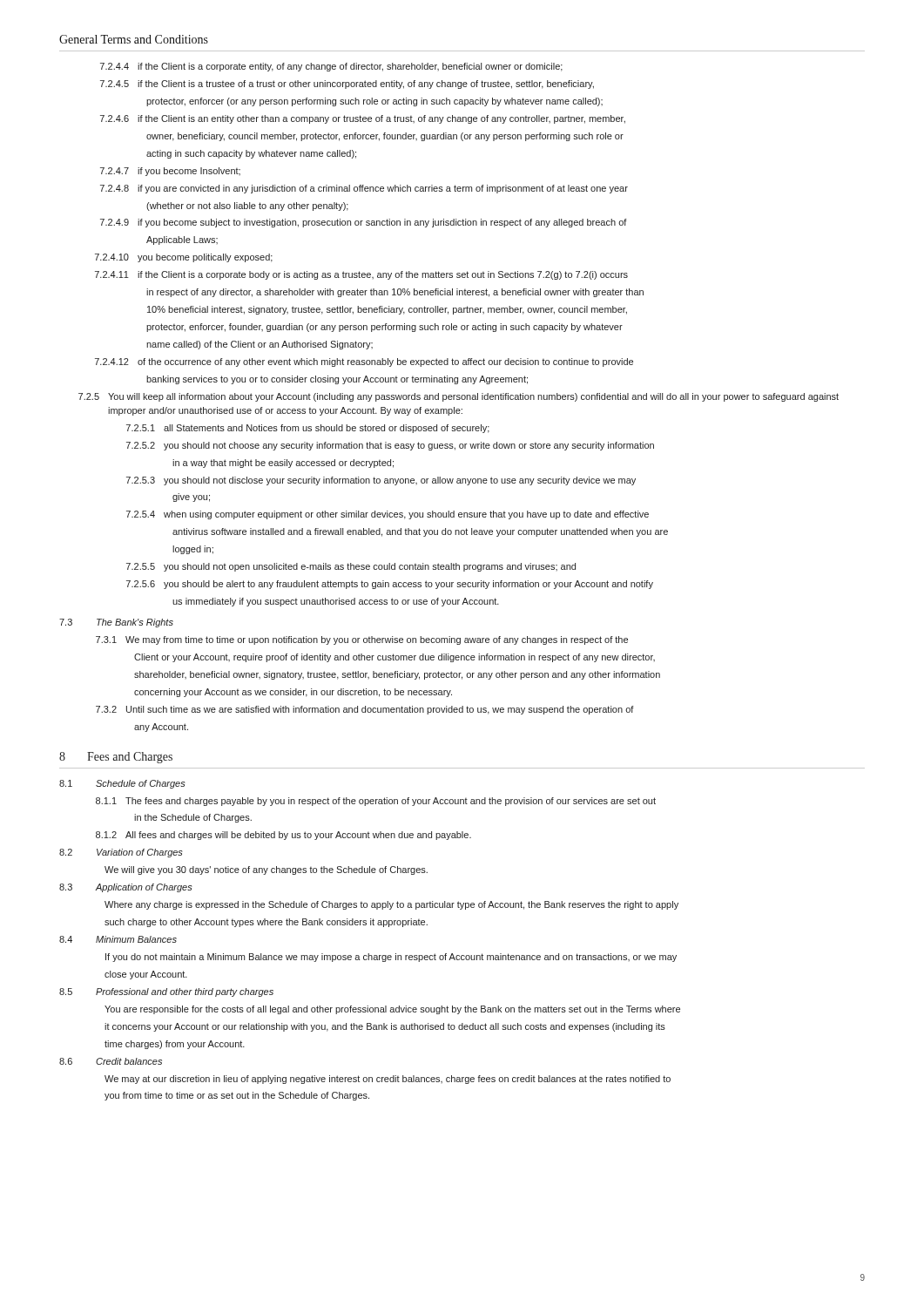Screen dimensions: 1307x924
Task: Select the text block starting "7.2.4.10 you become politically exposed;"
Action: click(184, 258)
